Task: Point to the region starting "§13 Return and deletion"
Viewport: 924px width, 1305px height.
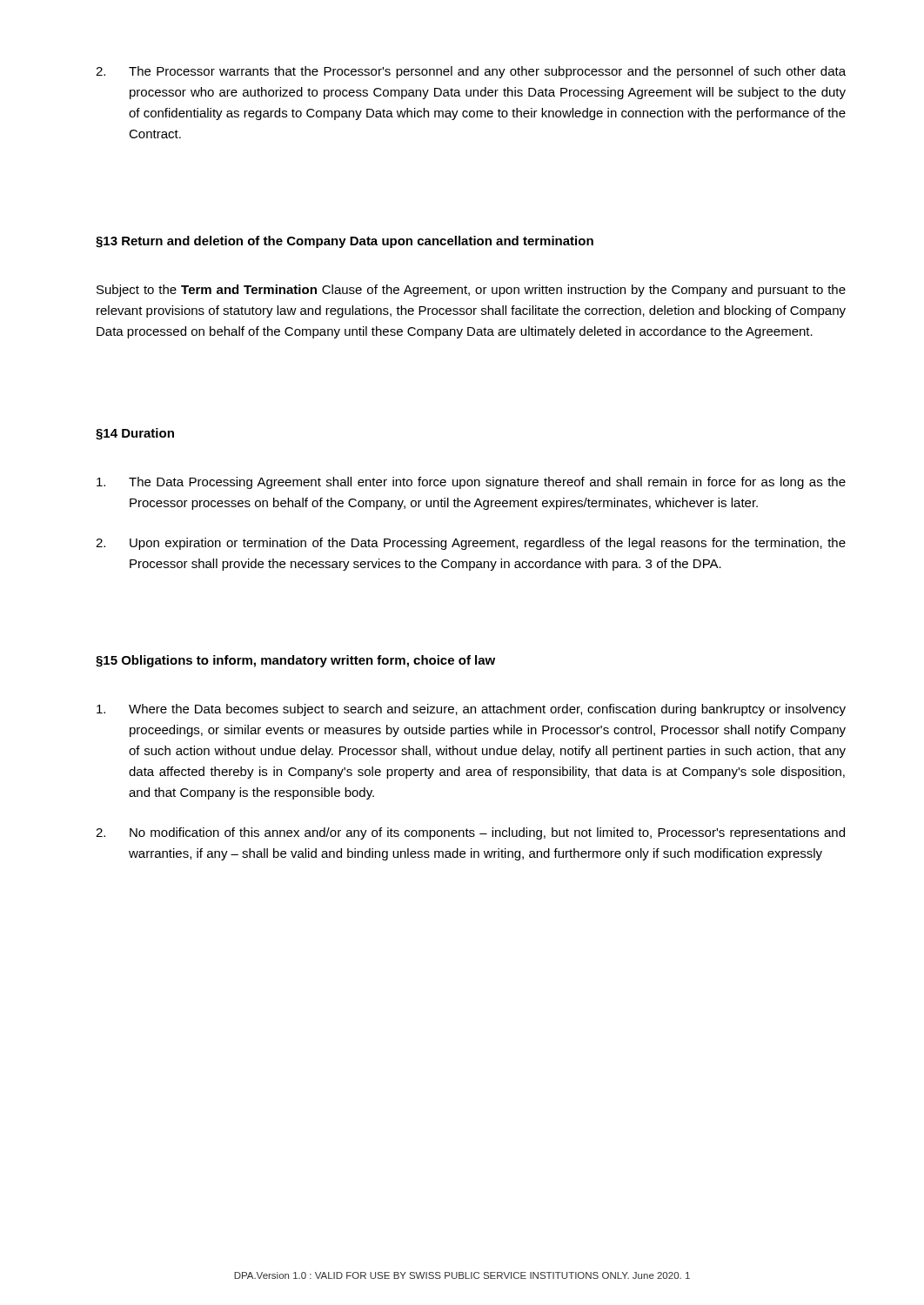Action: (345, 241)
